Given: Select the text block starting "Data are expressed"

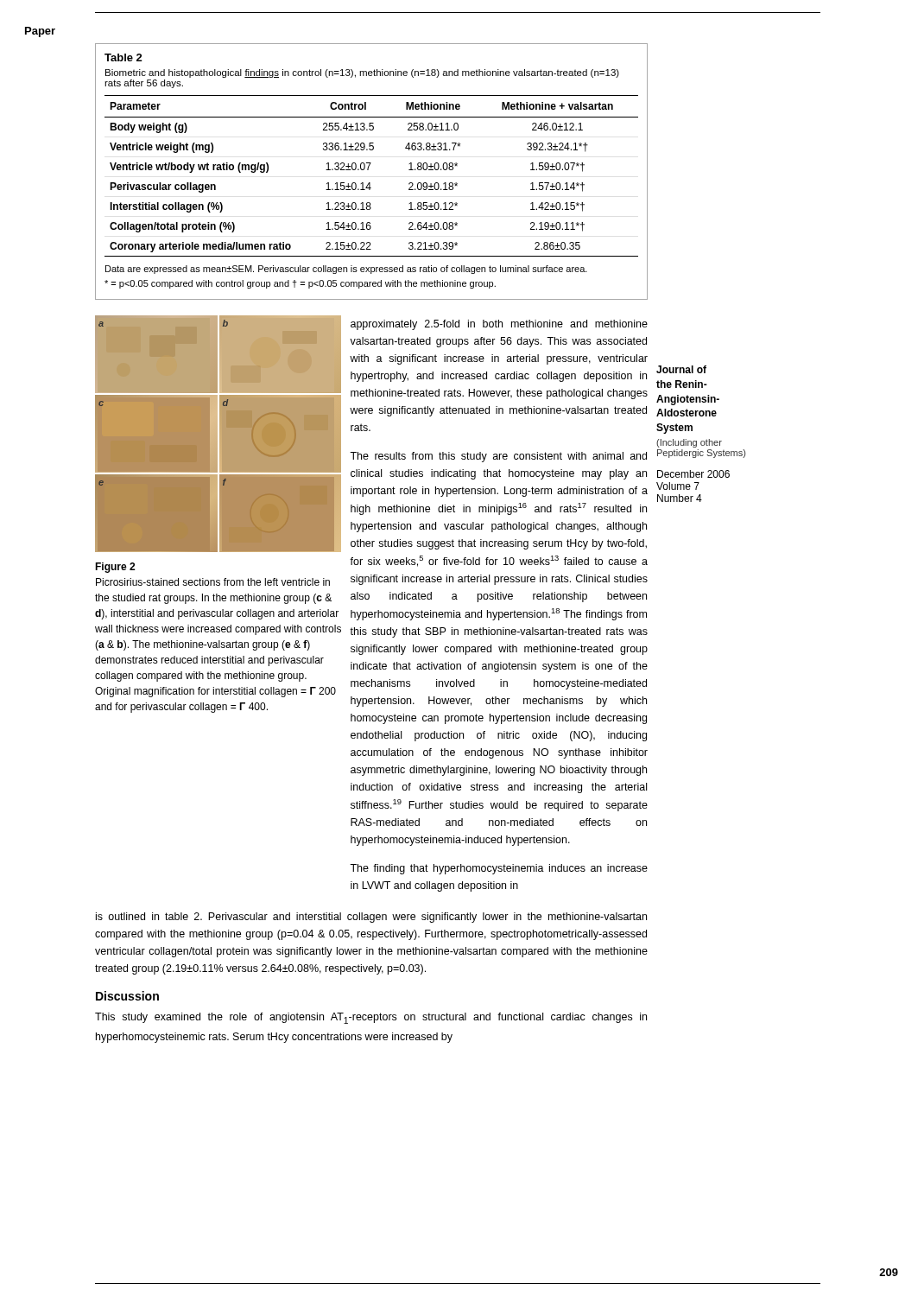Looking at the screenshot, I should pos(346,276).
